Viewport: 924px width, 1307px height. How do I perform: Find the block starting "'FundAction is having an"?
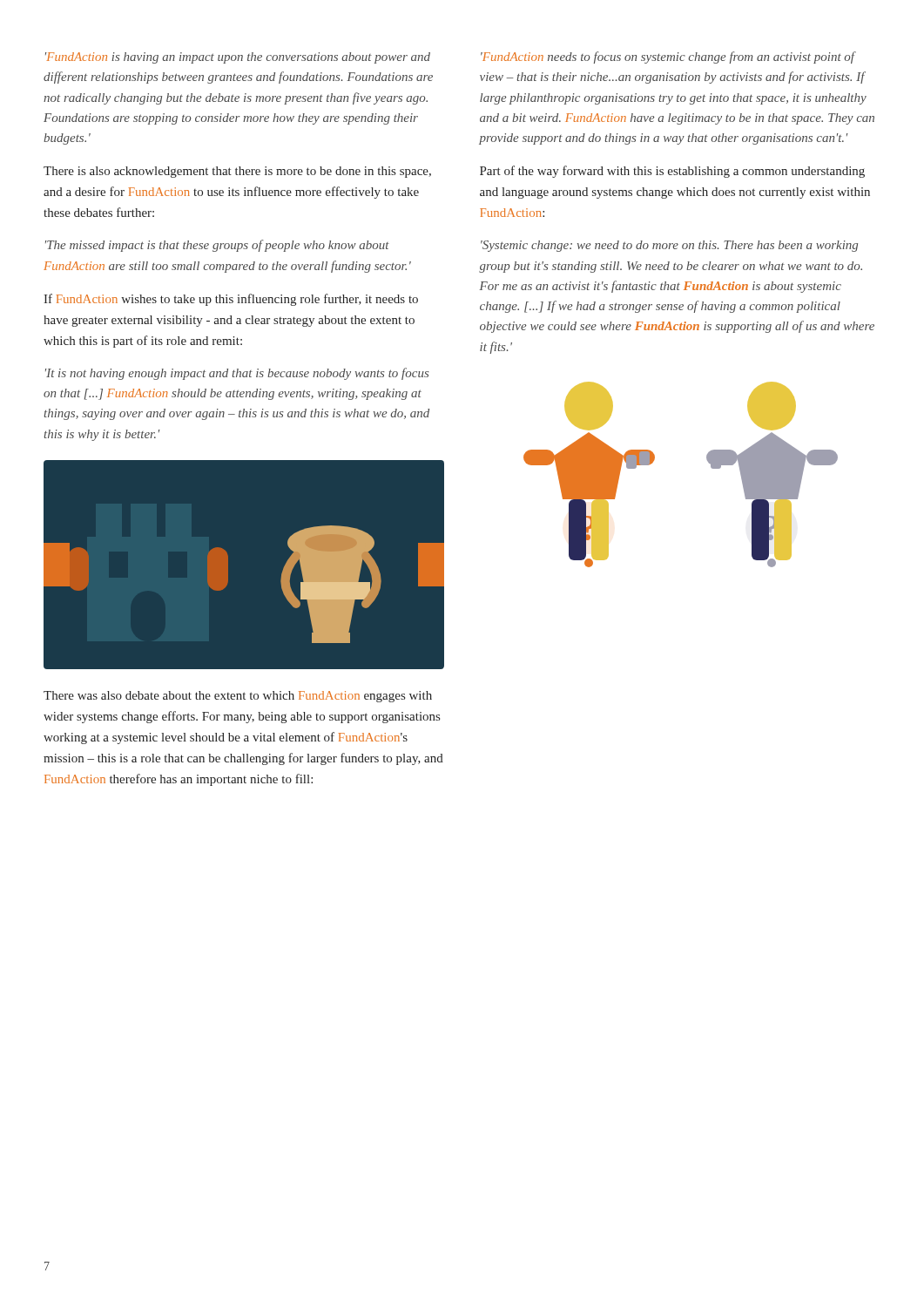[244, 98]
